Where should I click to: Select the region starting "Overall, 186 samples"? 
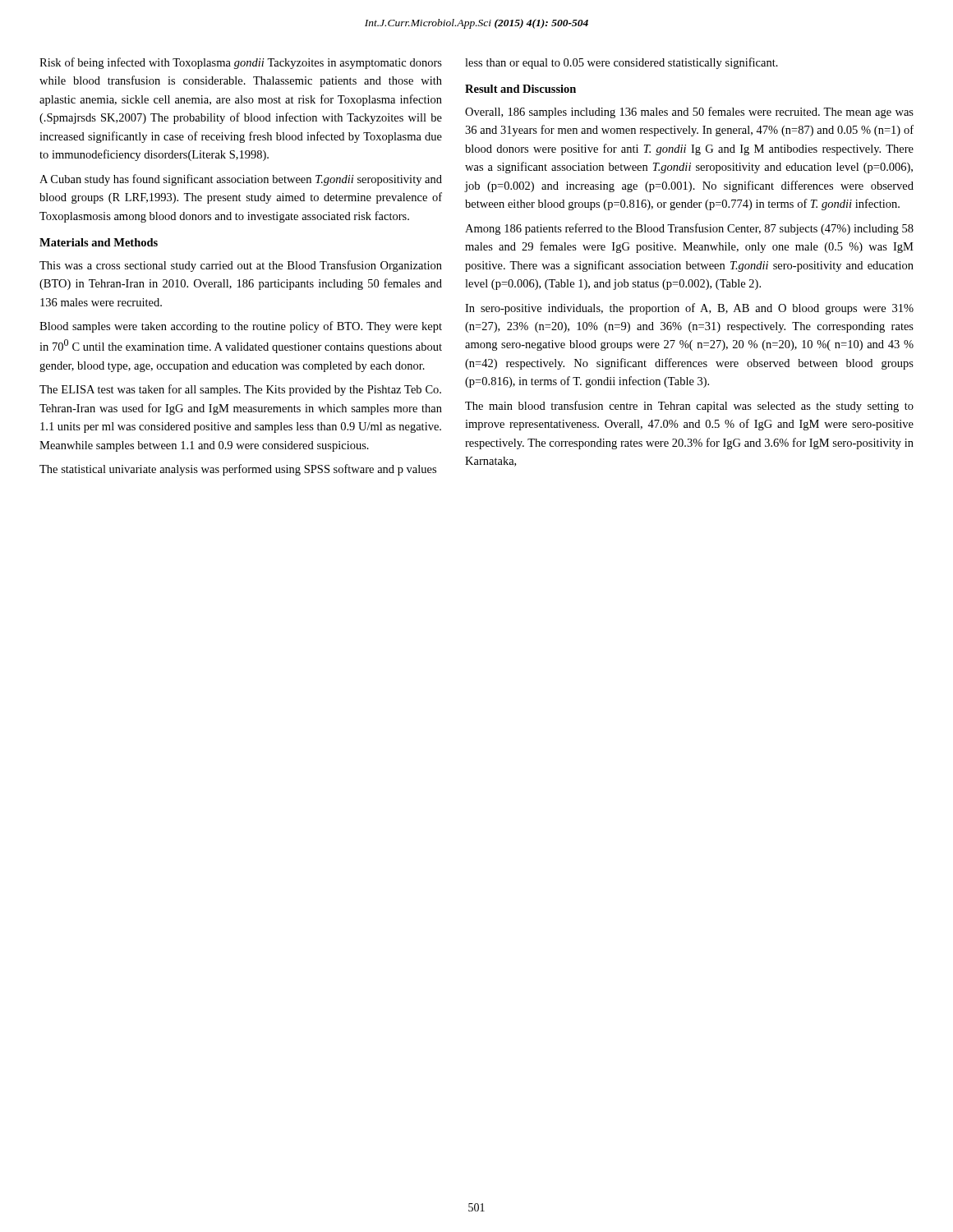[x=689, y=158]
